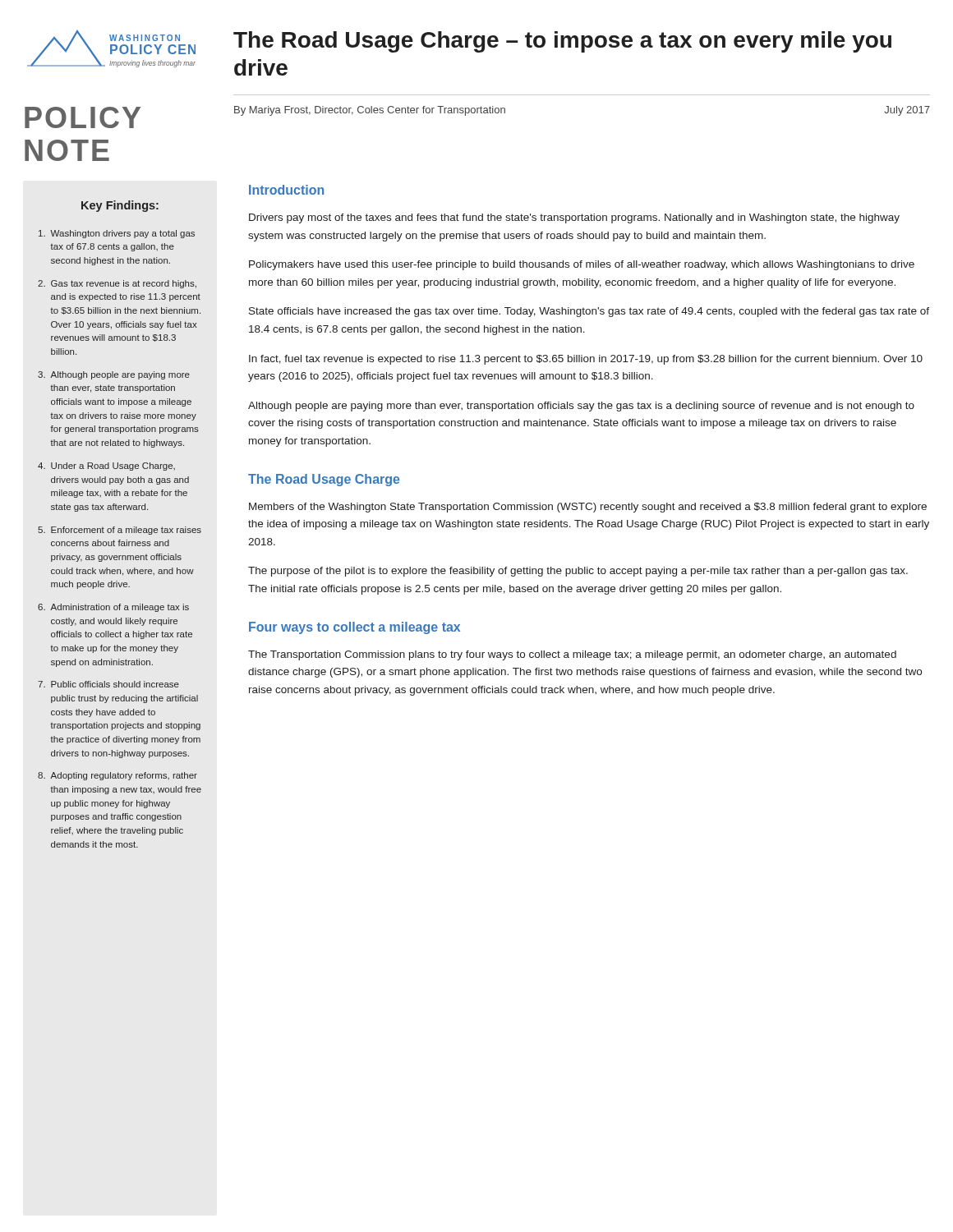
Task: Select the list item that says "5.Enforcement of a mileage tax raises concerns"
Action: 120,557
